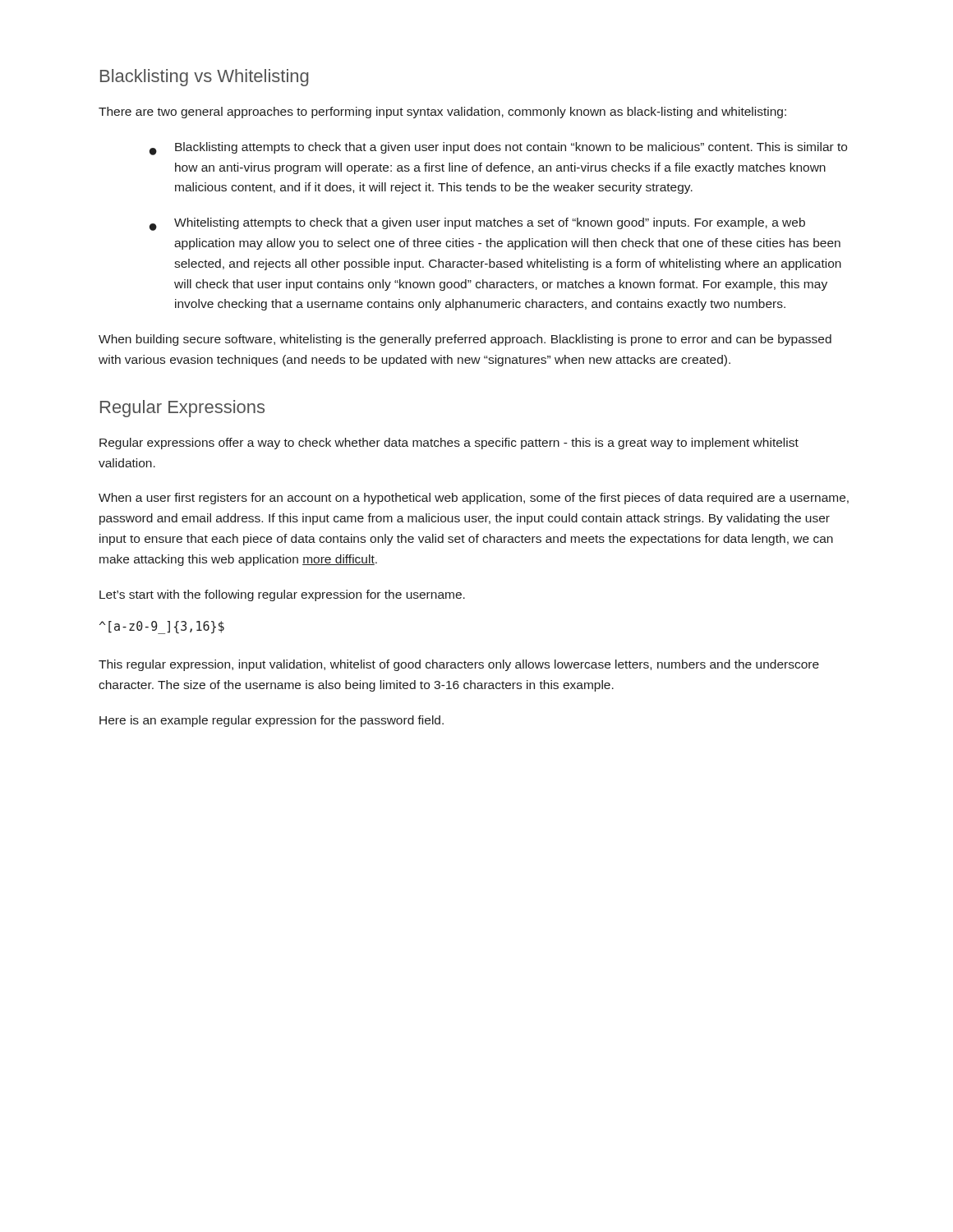Image resolution: width=953 pixels, height=1232 pixels.
Task: Find the text block containing "Regular expressions offer a way to check"
Action: coord(448,452)
